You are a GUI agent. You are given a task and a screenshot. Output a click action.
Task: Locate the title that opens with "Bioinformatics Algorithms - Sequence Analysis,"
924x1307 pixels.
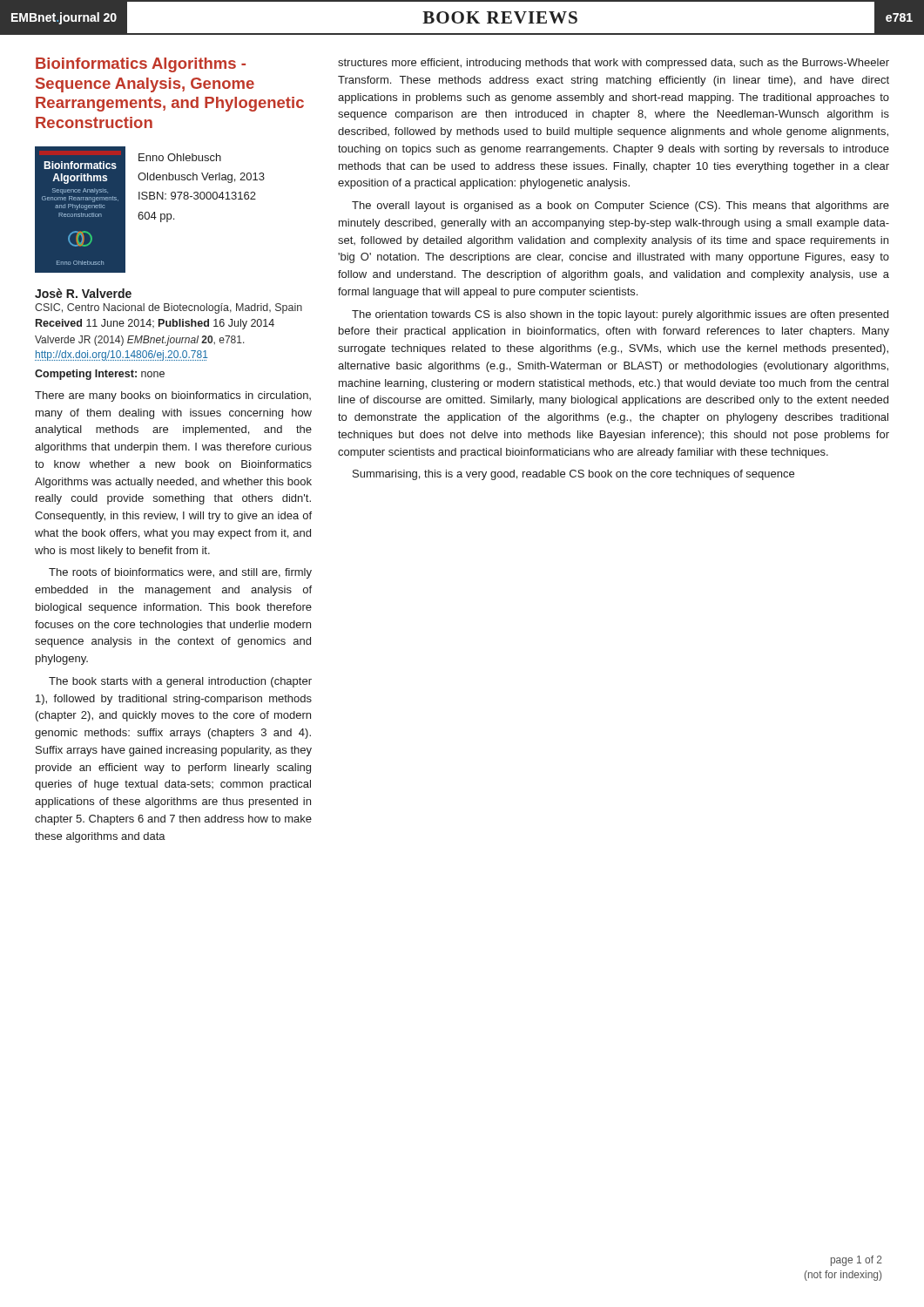(170, 93)
